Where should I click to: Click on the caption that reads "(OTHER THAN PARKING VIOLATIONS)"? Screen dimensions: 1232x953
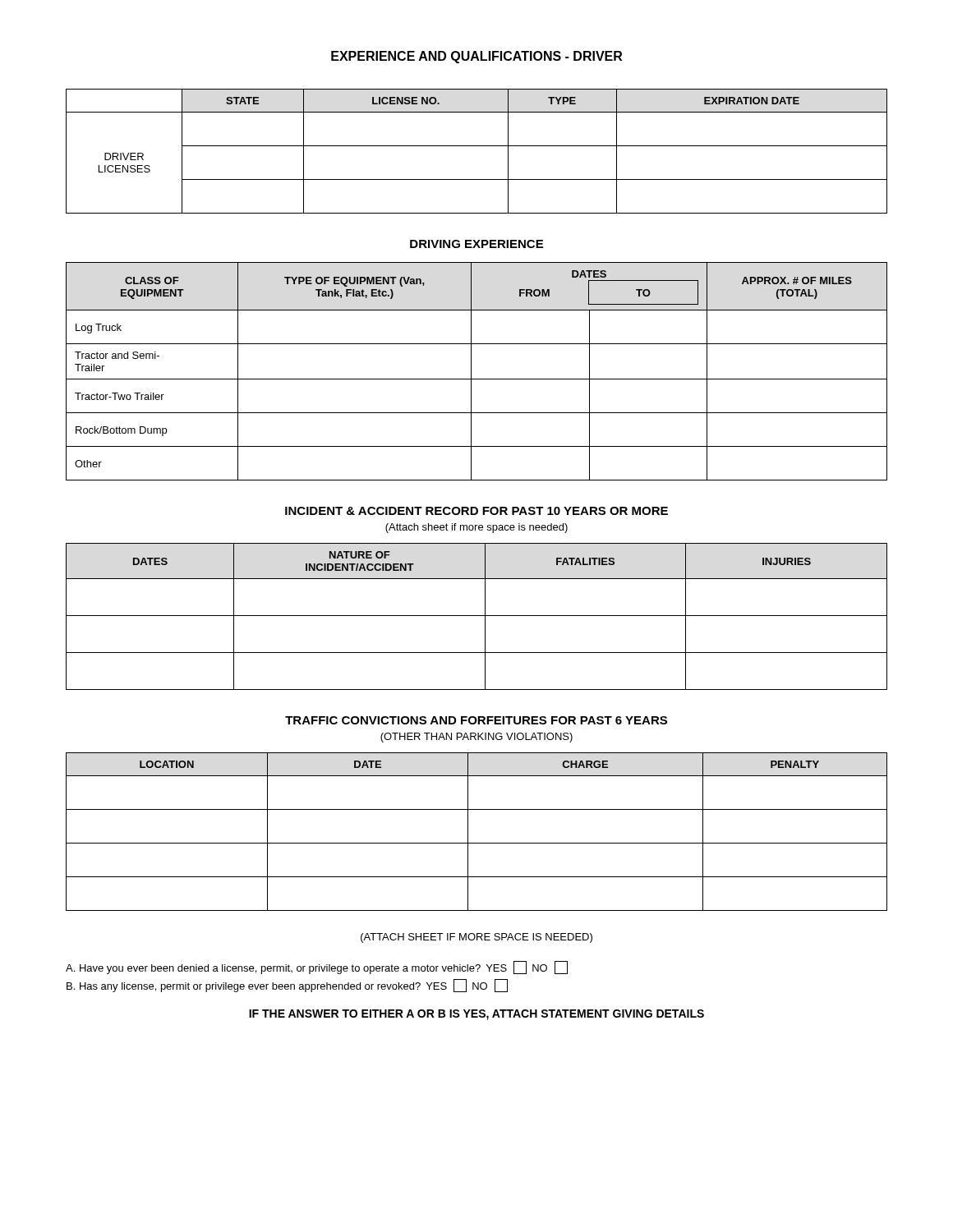click(x=476, y=736)
